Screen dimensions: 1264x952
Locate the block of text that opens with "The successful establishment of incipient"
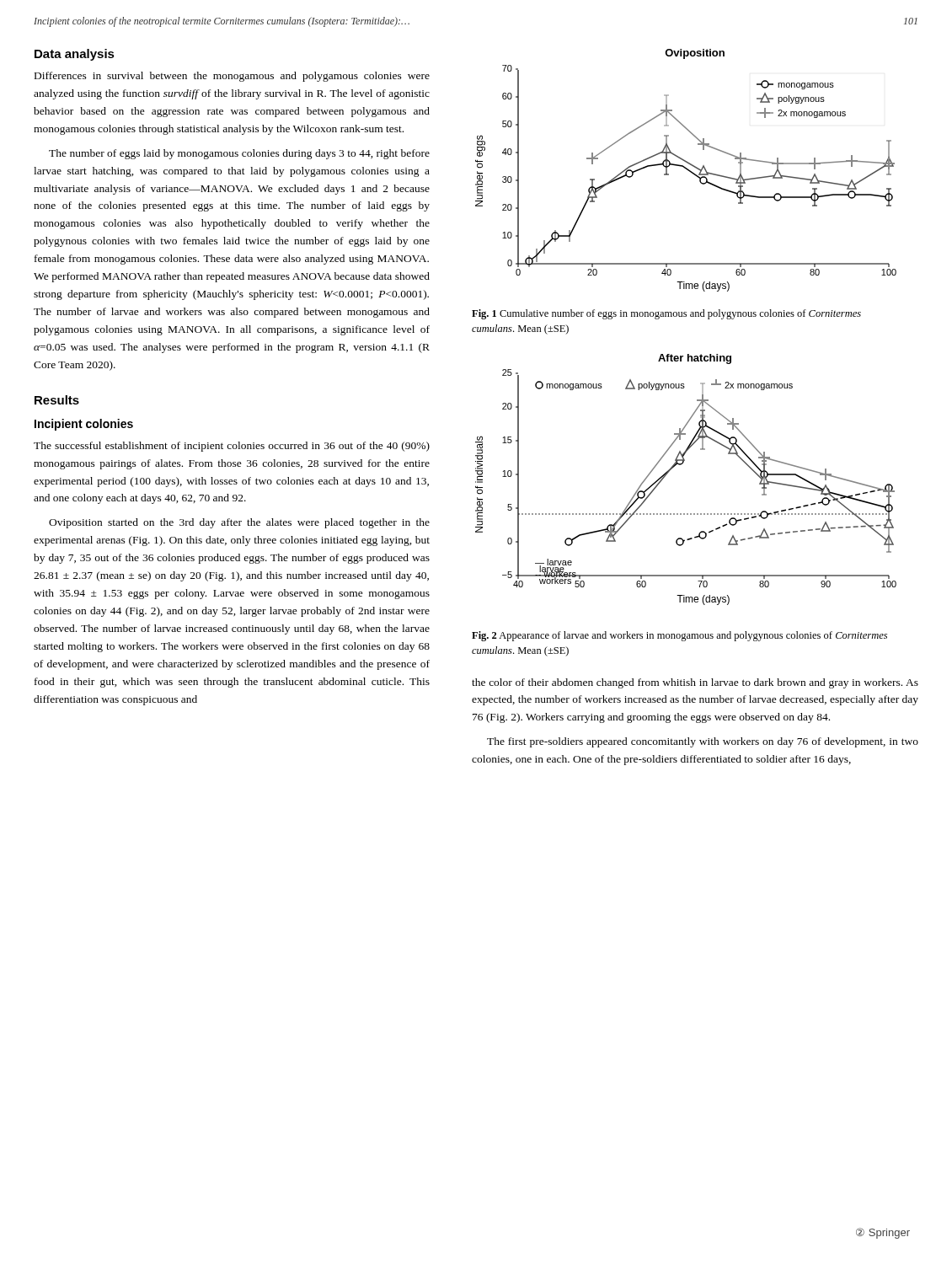pos(232,573)
